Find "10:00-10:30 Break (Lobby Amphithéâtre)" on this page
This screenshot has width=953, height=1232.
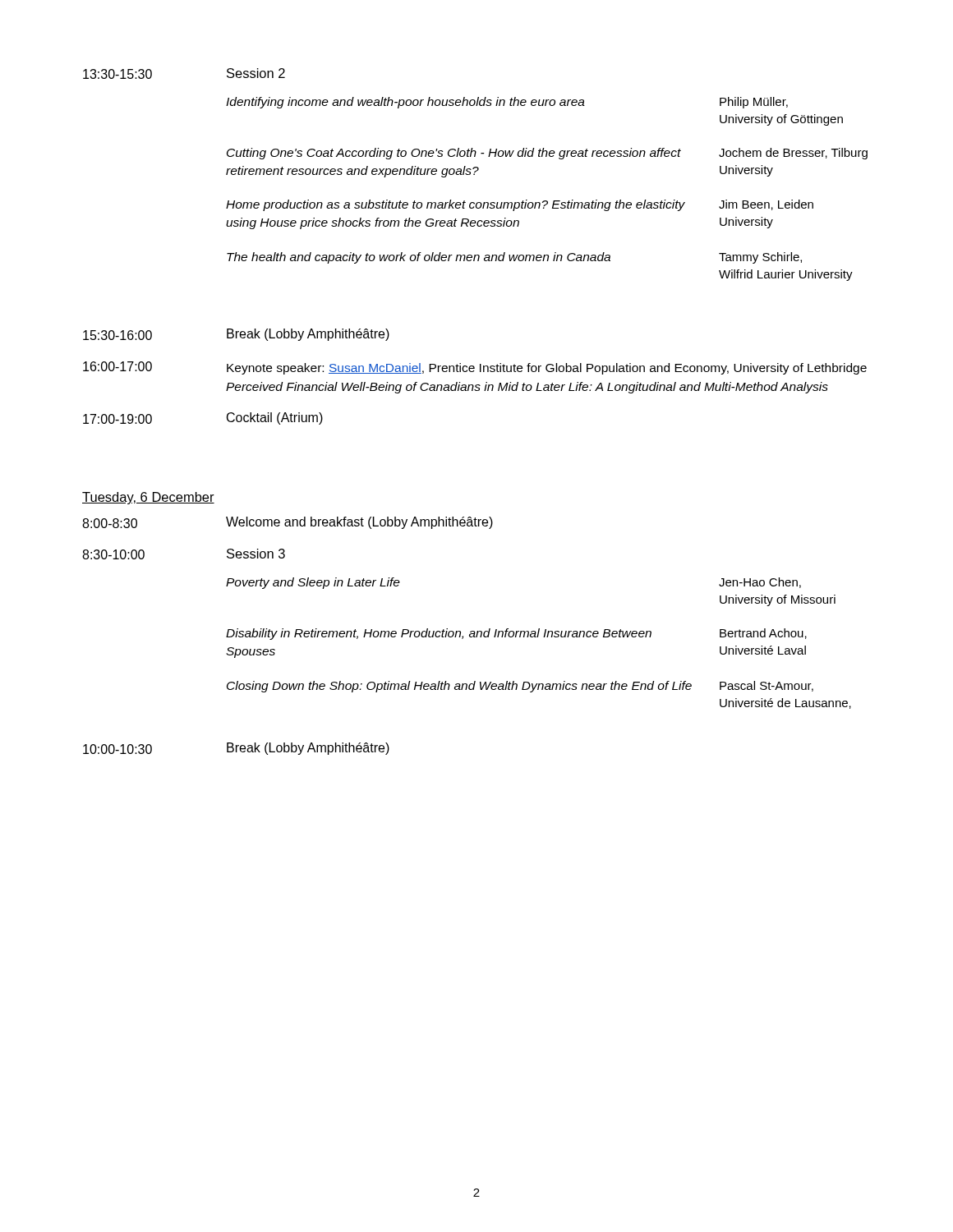tap(236, 749)
